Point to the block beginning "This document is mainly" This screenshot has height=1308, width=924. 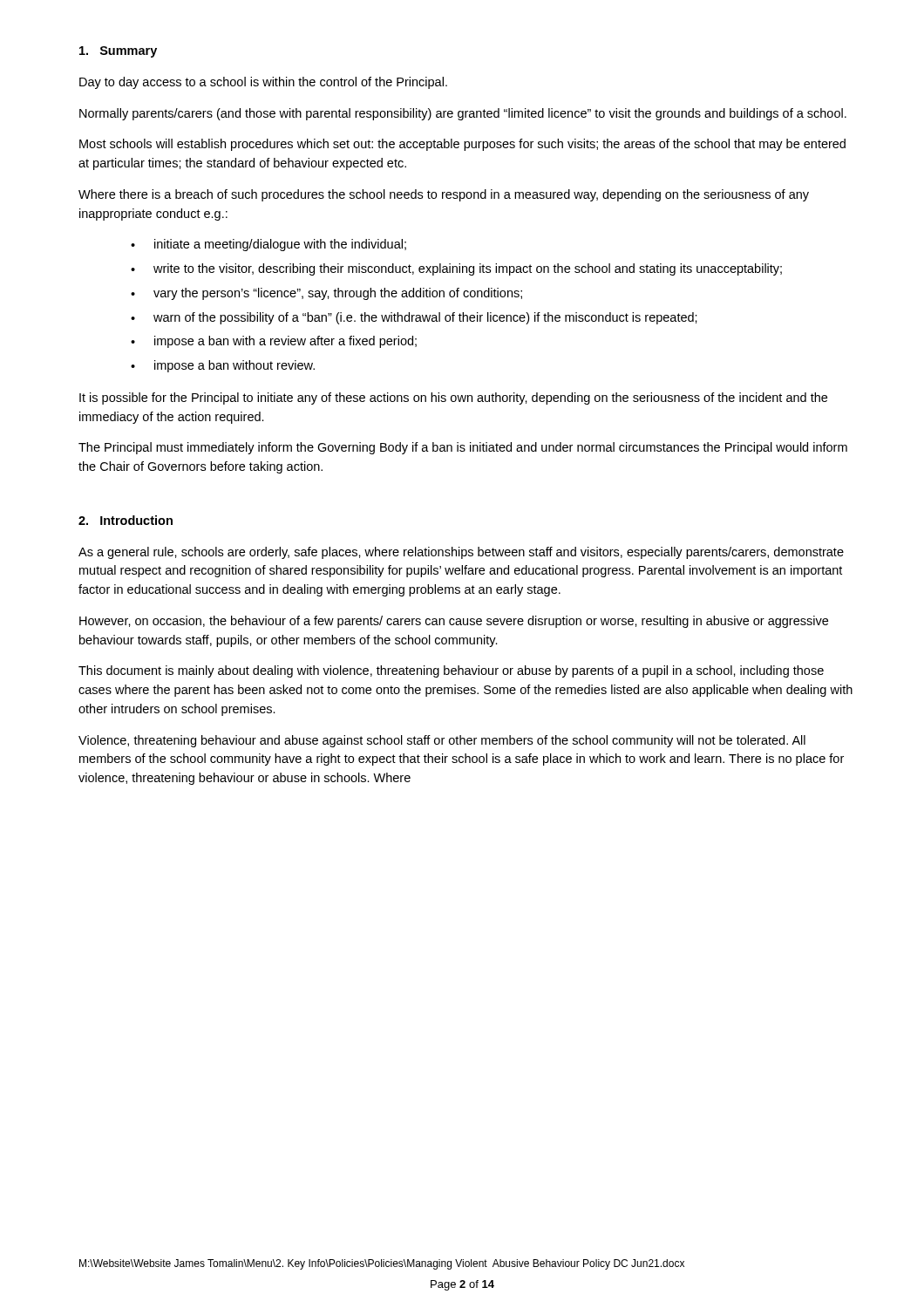pos(466,690)
